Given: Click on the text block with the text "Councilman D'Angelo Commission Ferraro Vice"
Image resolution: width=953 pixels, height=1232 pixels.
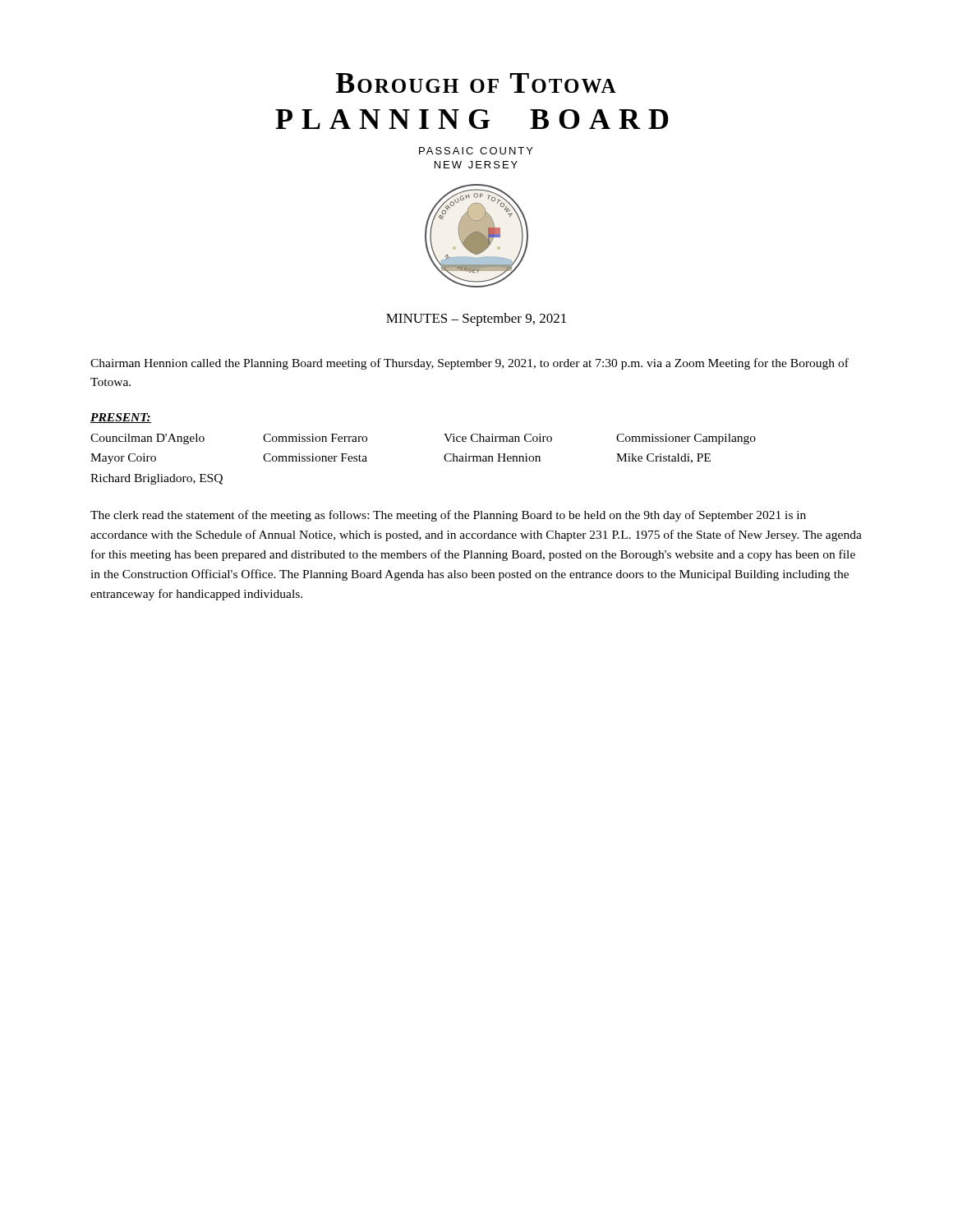Looking at the screenshot, I should point(476,458).
